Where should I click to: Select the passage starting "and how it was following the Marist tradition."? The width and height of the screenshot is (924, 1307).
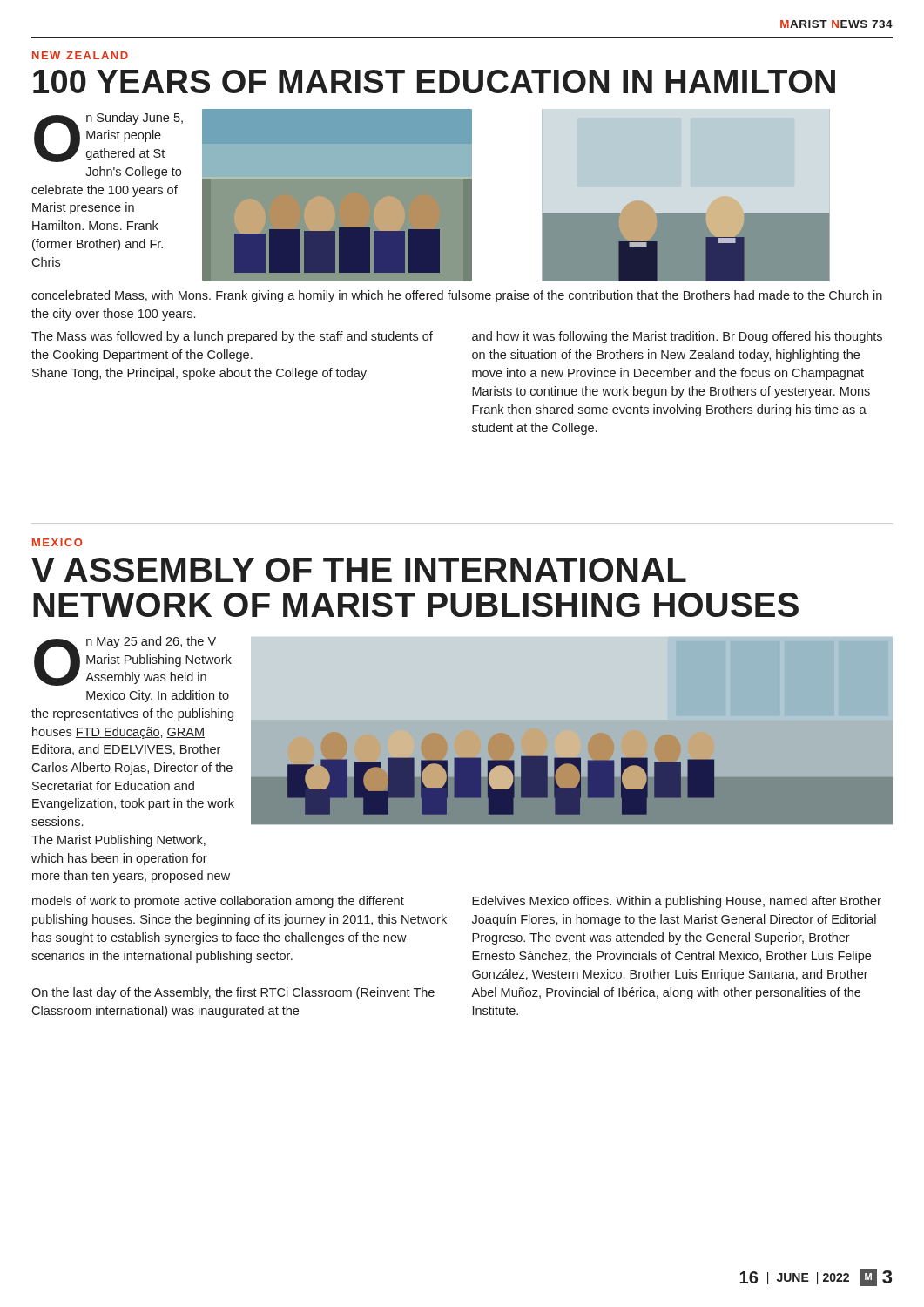point(677,382)
